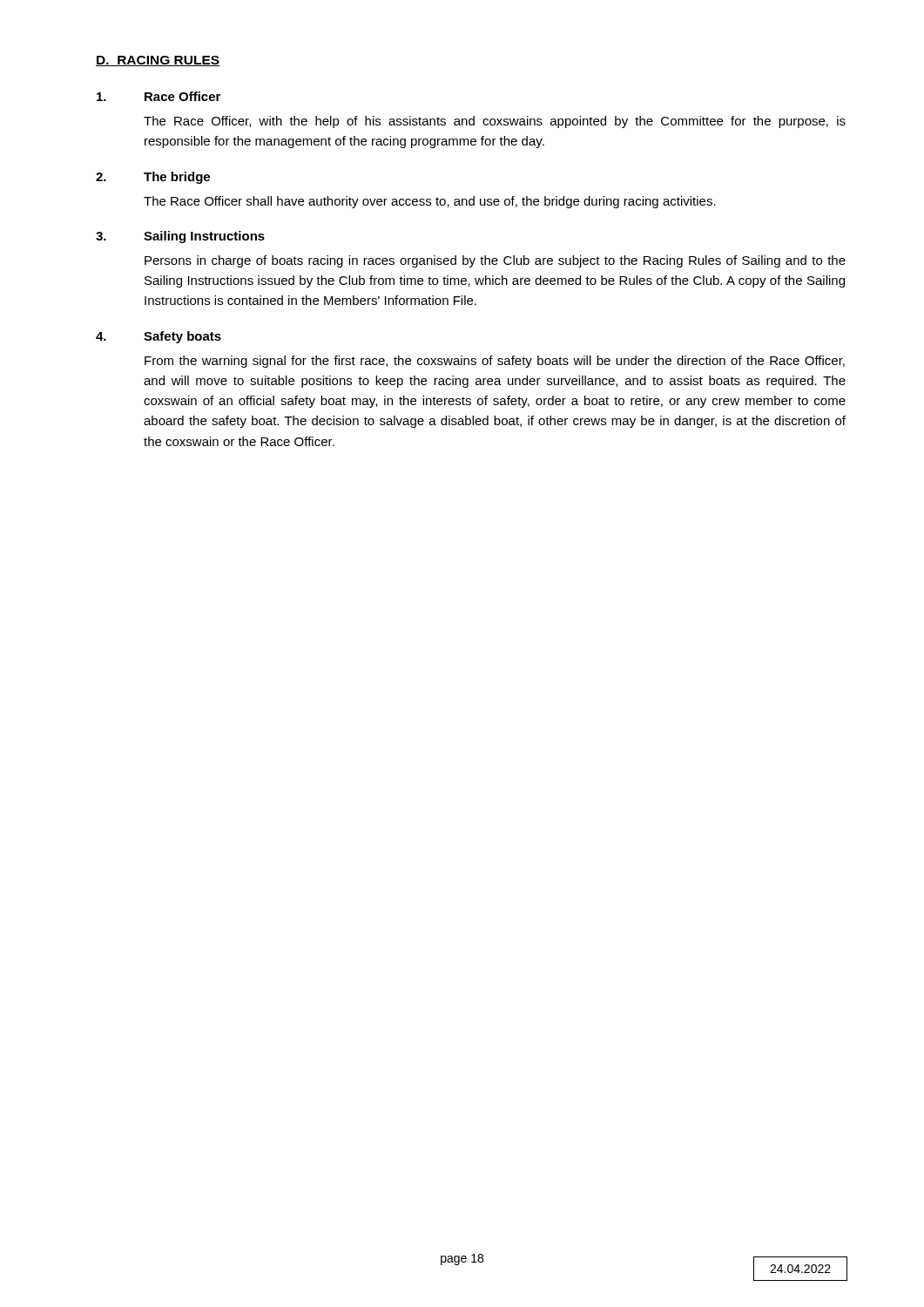Viewport: 924px width, 1307px height.
Task: Point to the region starting "2. The bridge The Race Officer shall have"
Action: pos(471,190)
